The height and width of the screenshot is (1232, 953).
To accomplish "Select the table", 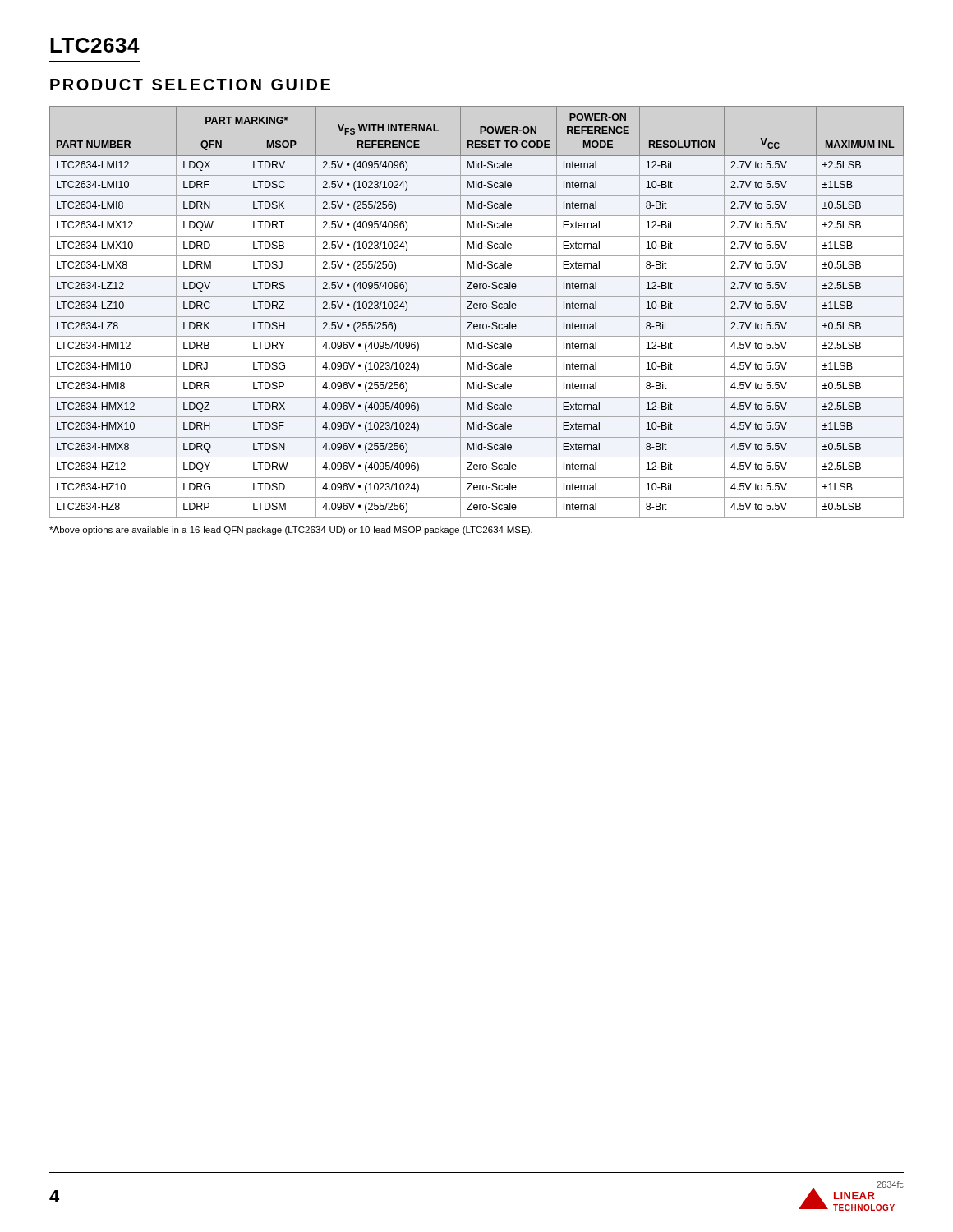I will pyautogui.click(x=476, y=312).
